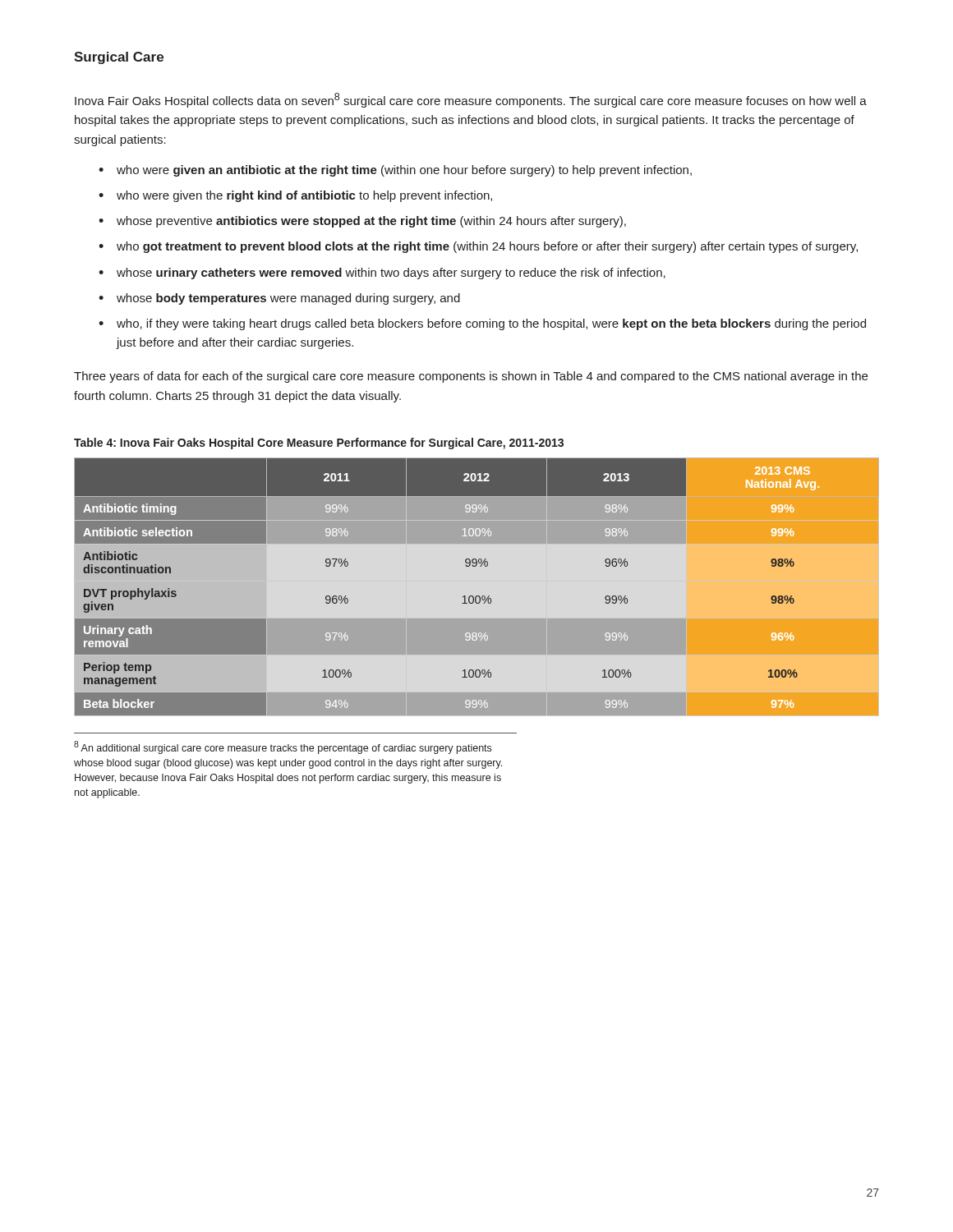Image resolution: width=953 pixels, height=1232 pixels.
Task: Select the list item that reads "• whose urinary"
Action: pos(489,273)
